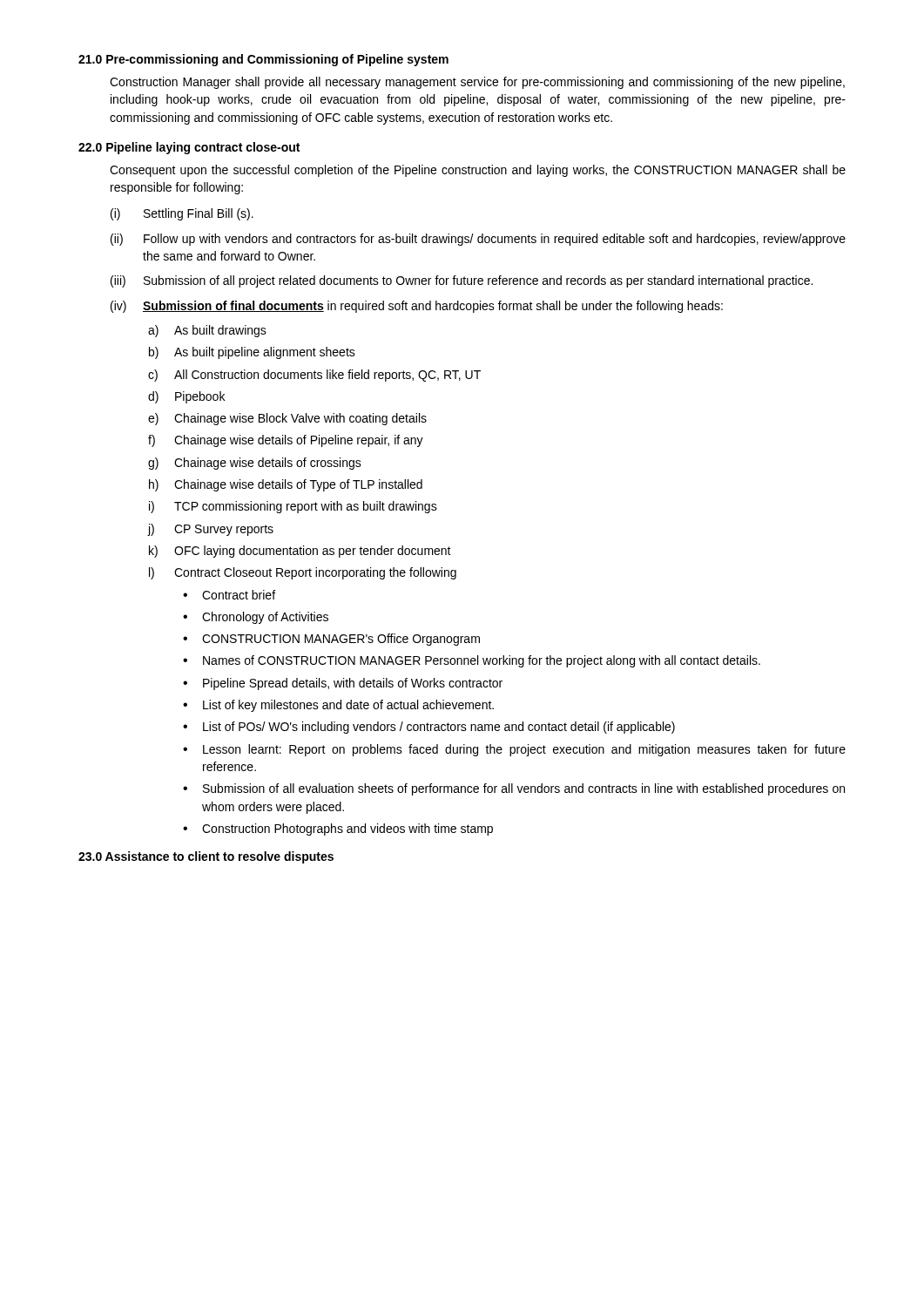
Task: Locate the list item that says "• List of key milestones and date of"
Action: (x=338, y=706)
